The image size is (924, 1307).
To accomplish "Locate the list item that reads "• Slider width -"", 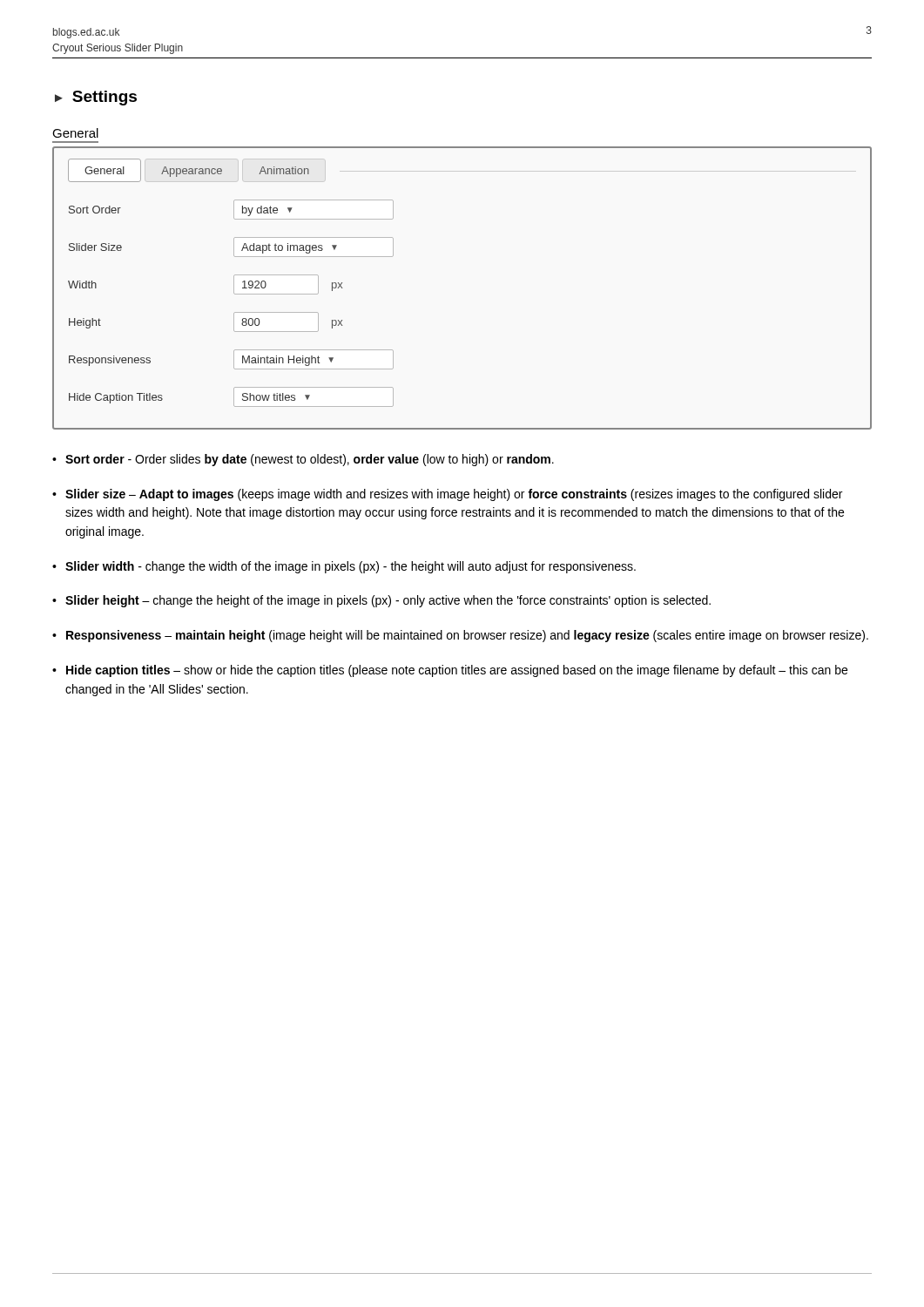I will [x=344, y=567].
